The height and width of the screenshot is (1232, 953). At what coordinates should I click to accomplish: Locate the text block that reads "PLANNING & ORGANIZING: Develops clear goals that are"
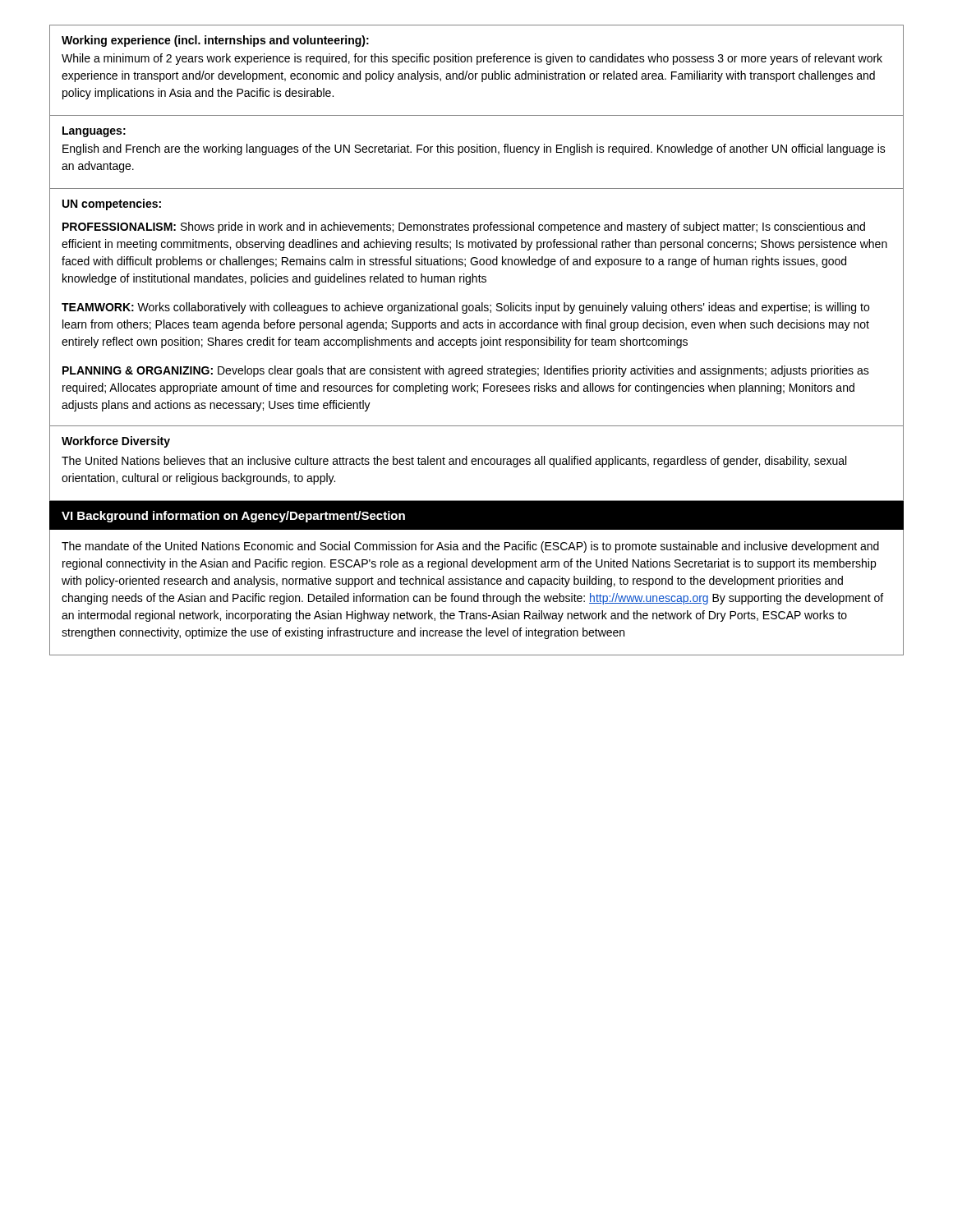pyautogui.click(x=465, y=388)
